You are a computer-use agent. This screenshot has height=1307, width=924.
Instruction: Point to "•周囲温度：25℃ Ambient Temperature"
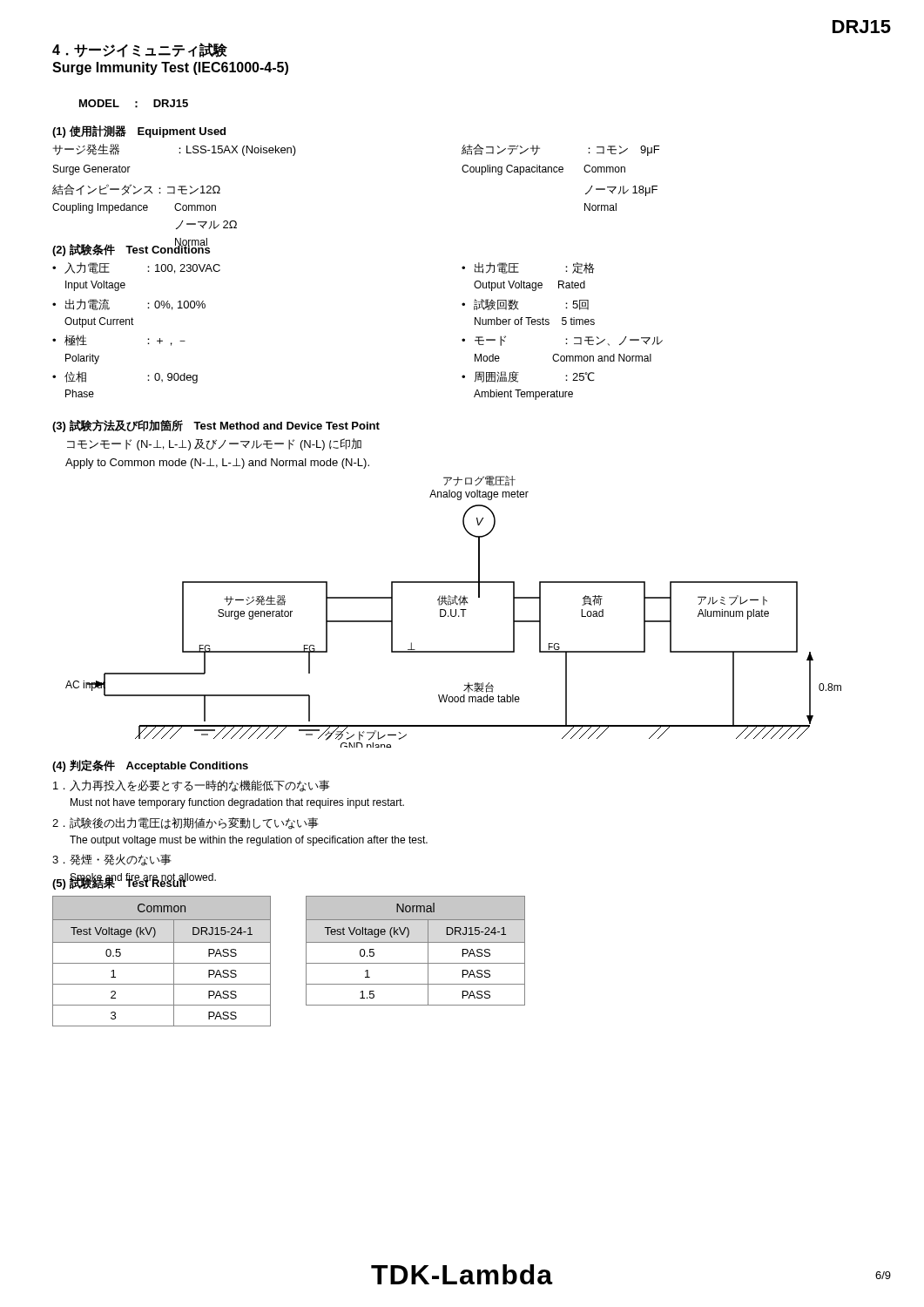coord(491,377)
